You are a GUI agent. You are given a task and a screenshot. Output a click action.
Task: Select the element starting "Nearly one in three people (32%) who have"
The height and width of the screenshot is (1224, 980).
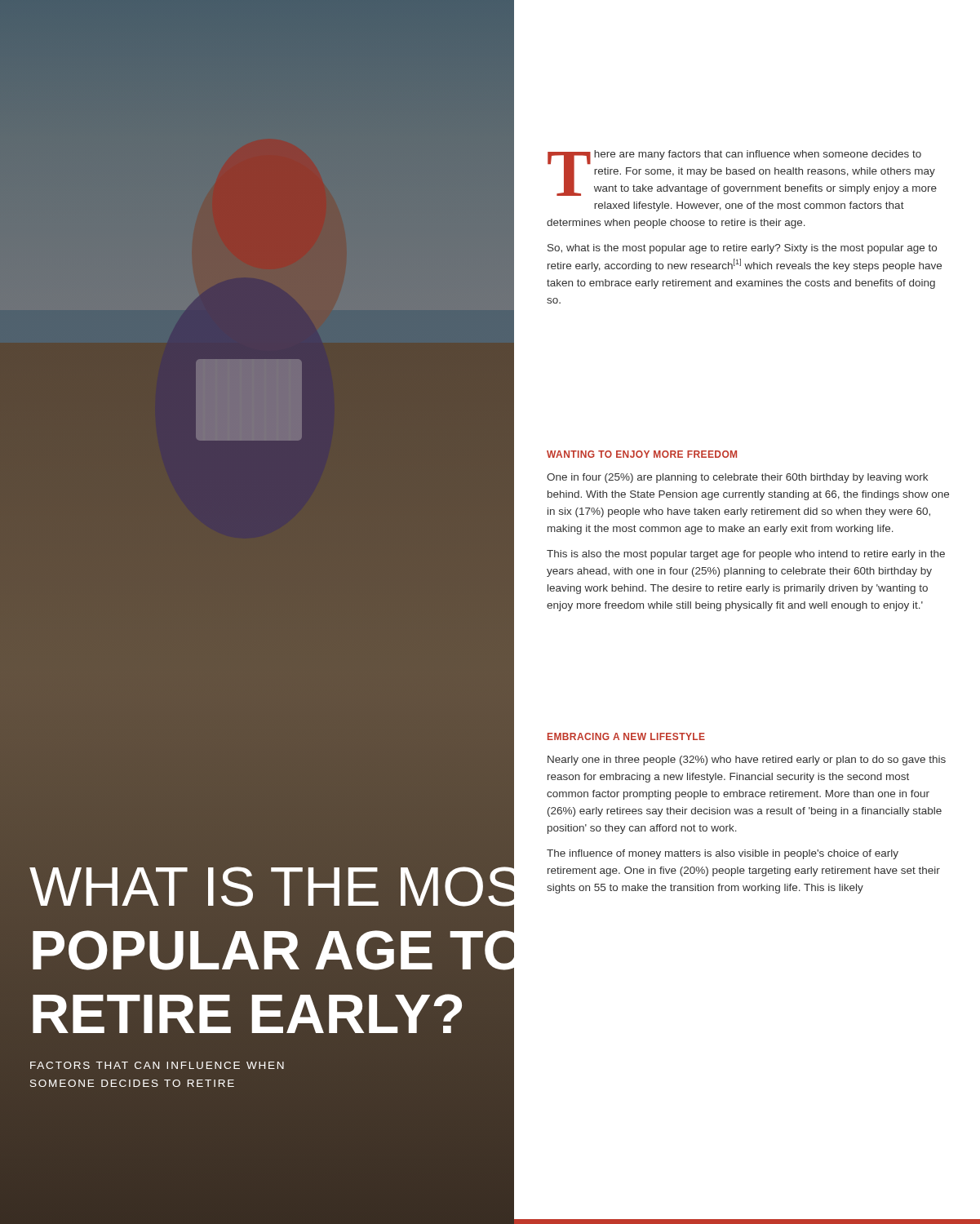point(749,823)
